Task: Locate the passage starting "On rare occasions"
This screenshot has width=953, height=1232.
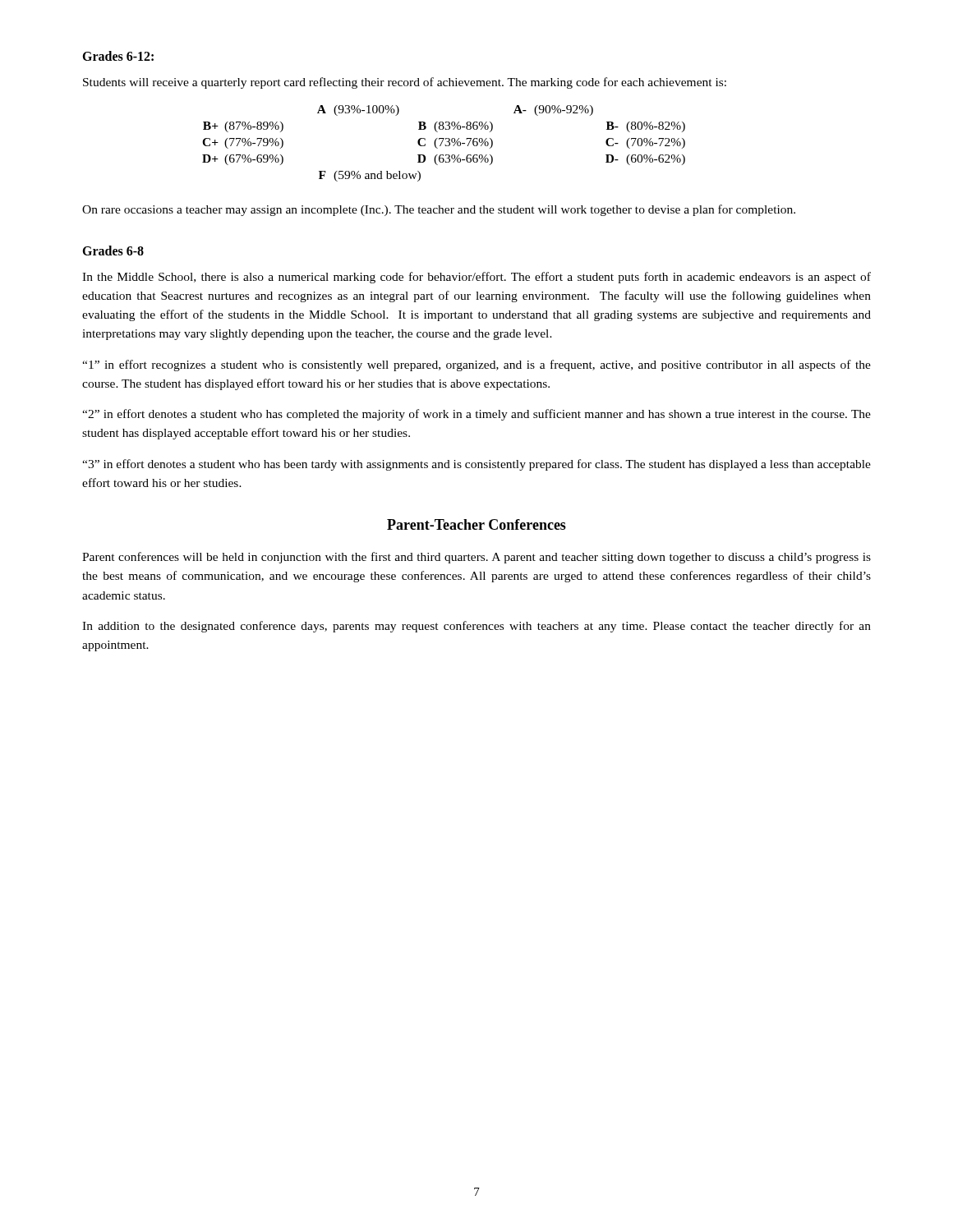Action: point(439,209)
